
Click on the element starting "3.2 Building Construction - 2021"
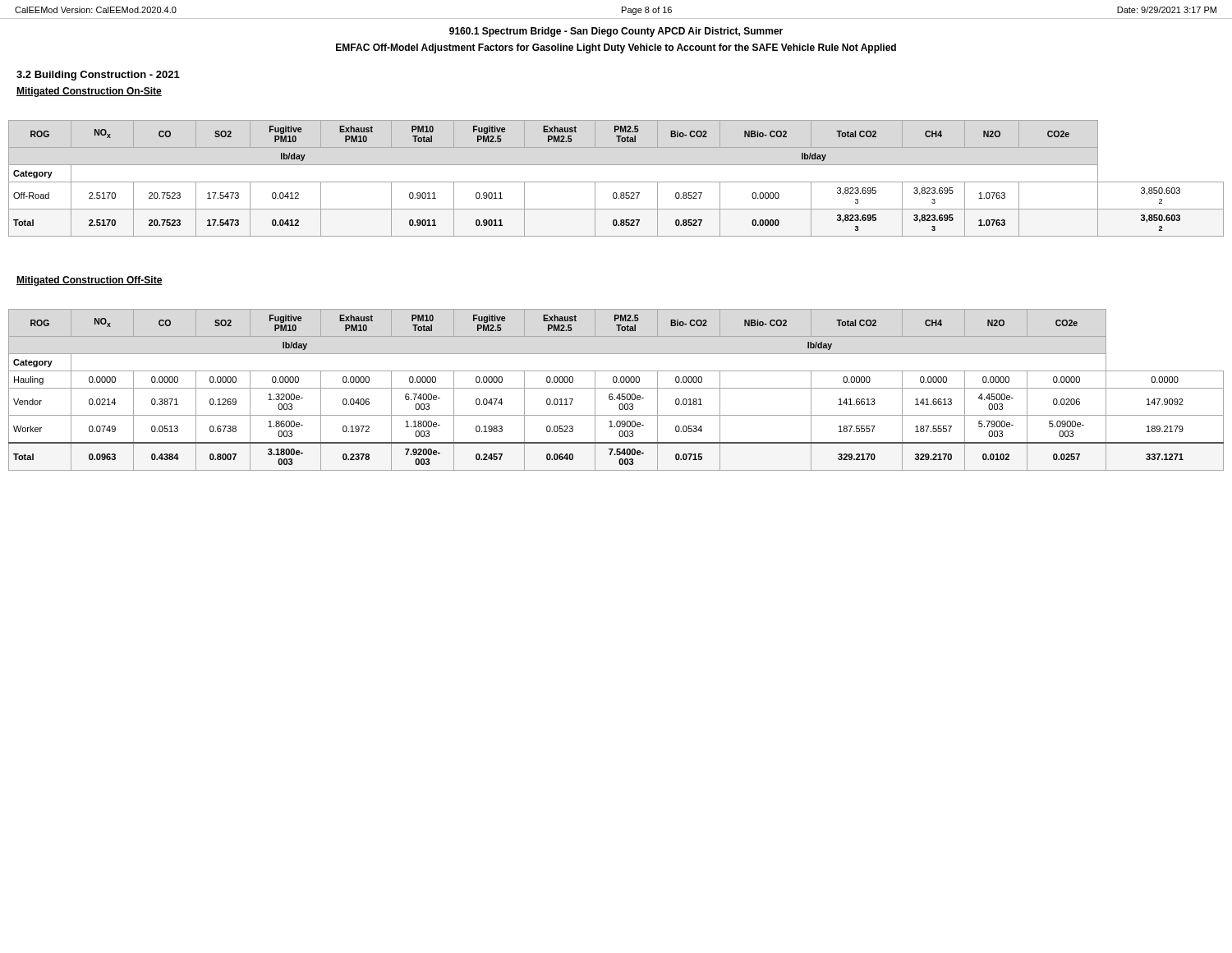pos(98,74)
